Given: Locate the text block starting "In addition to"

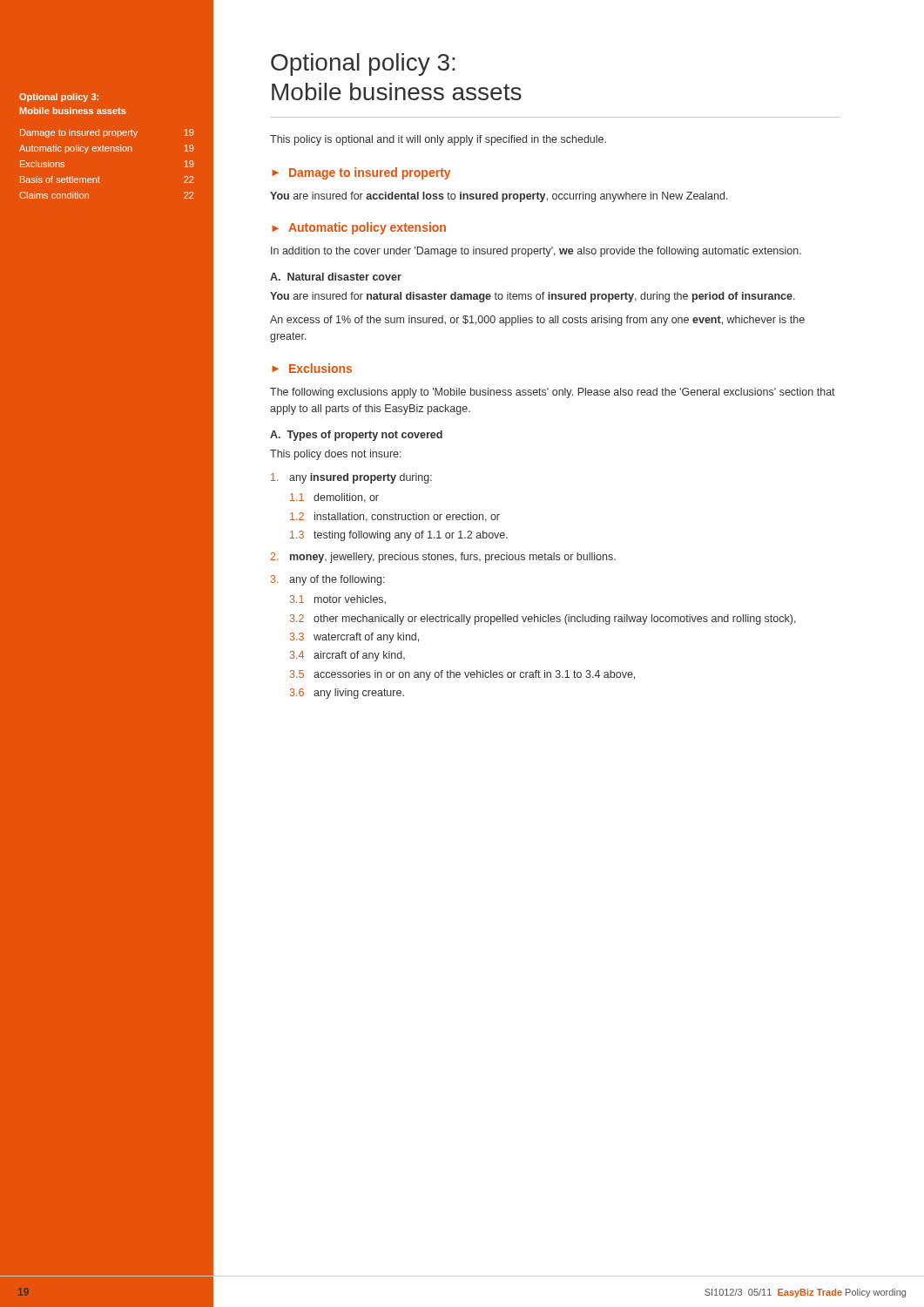Looking at the screenshot, I should 536,251.
